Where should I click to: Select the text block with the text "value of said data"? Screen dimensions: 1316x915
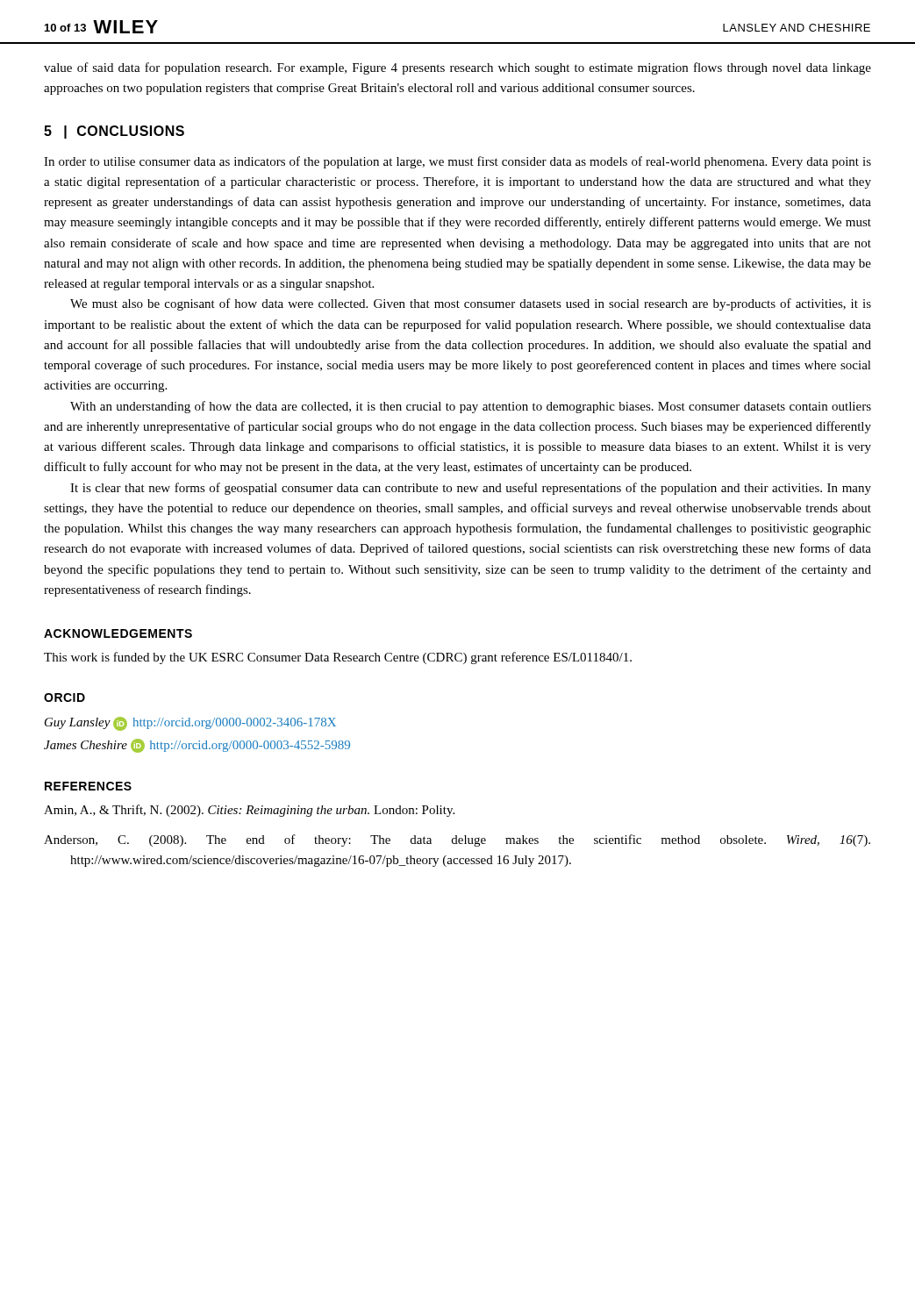click(458, 78)
